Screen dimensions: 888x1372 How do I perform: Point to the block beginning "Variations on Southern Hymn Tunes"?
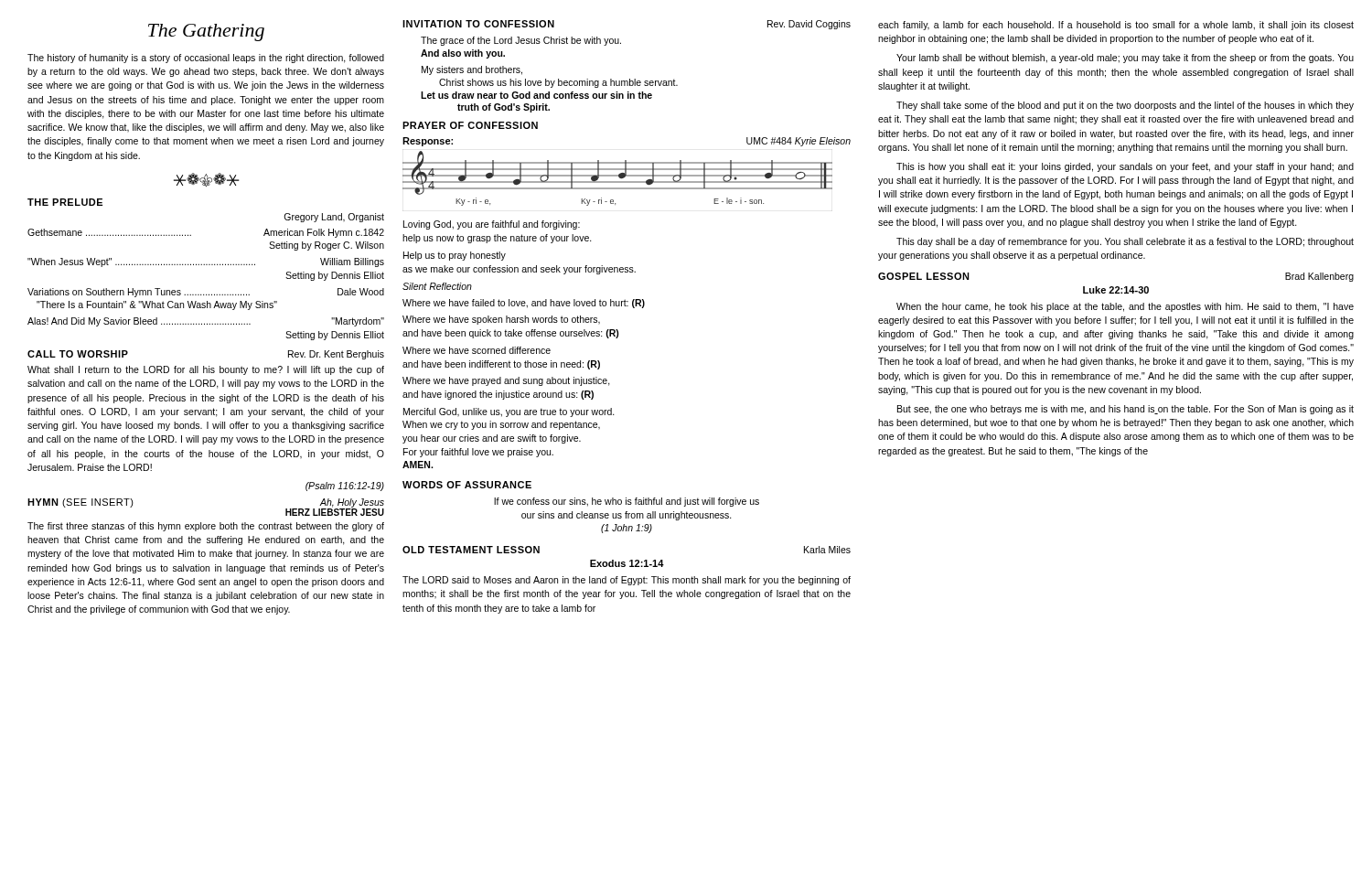(206, 298)
